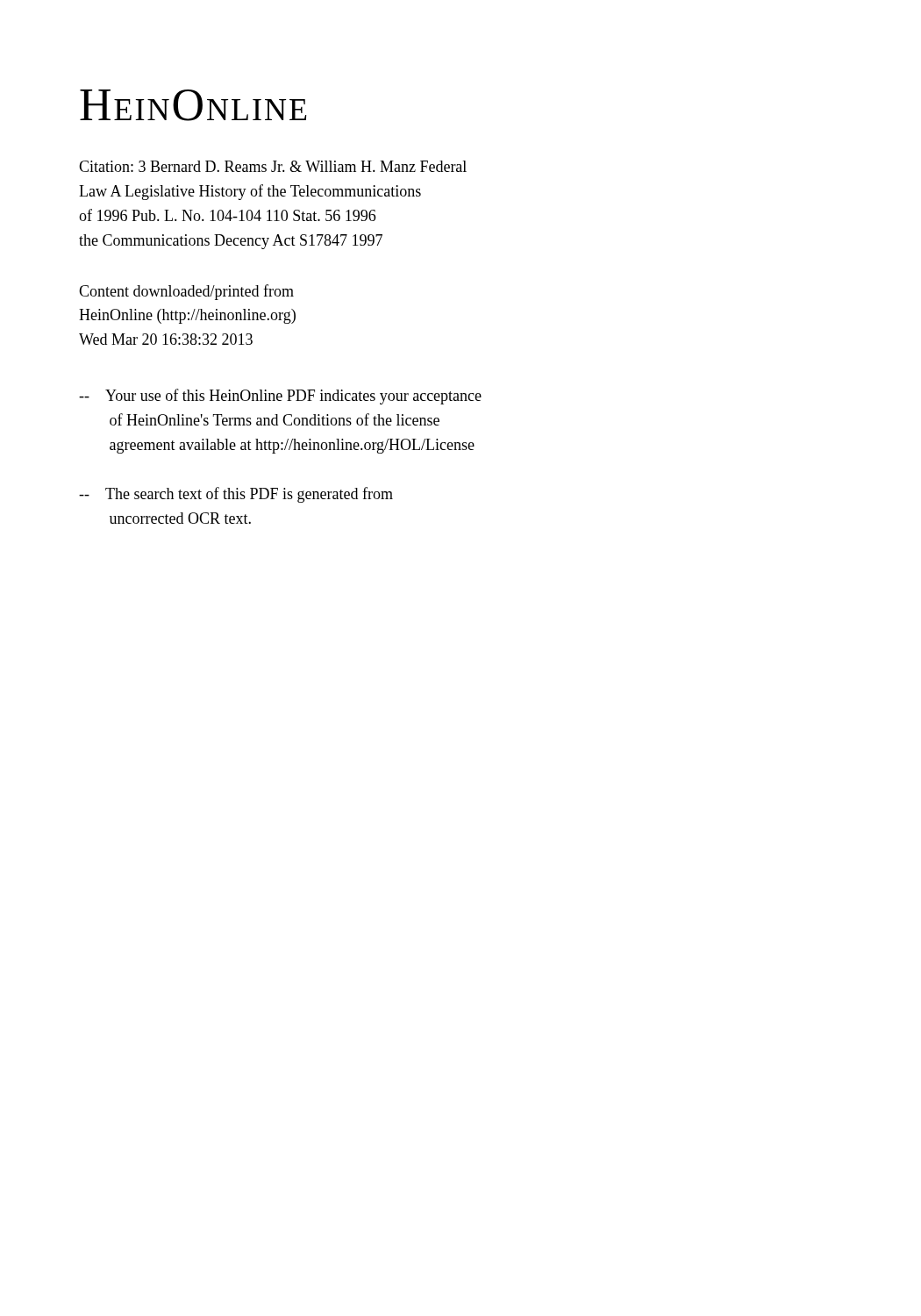Click on the text block containing "Citation: 3 Bernard D. Reams Jr. &"
Screen dimensions: 1316x921
(x=395, y=204)
